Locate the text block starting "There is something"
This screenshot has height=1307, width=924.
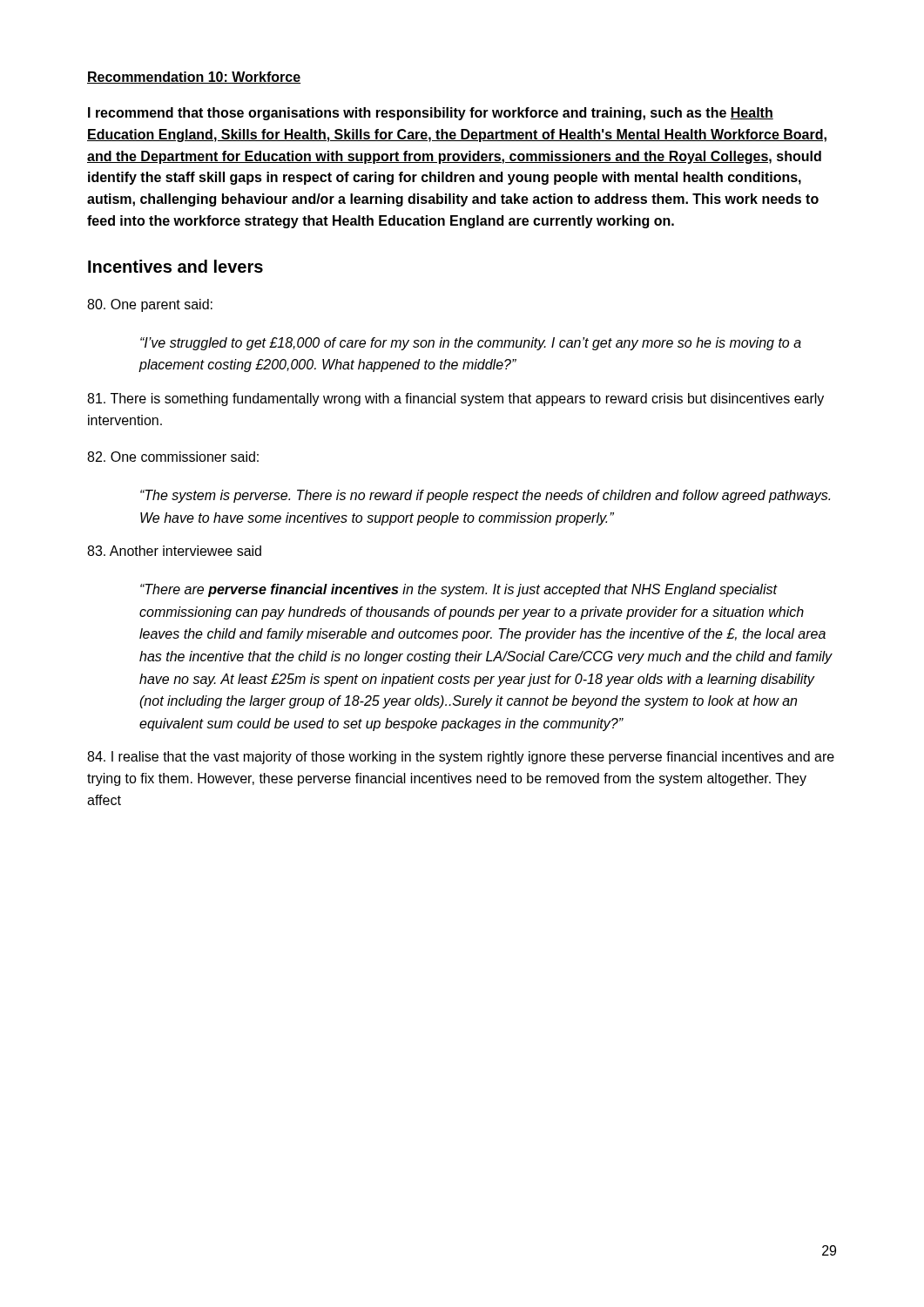tap(456, 409)
